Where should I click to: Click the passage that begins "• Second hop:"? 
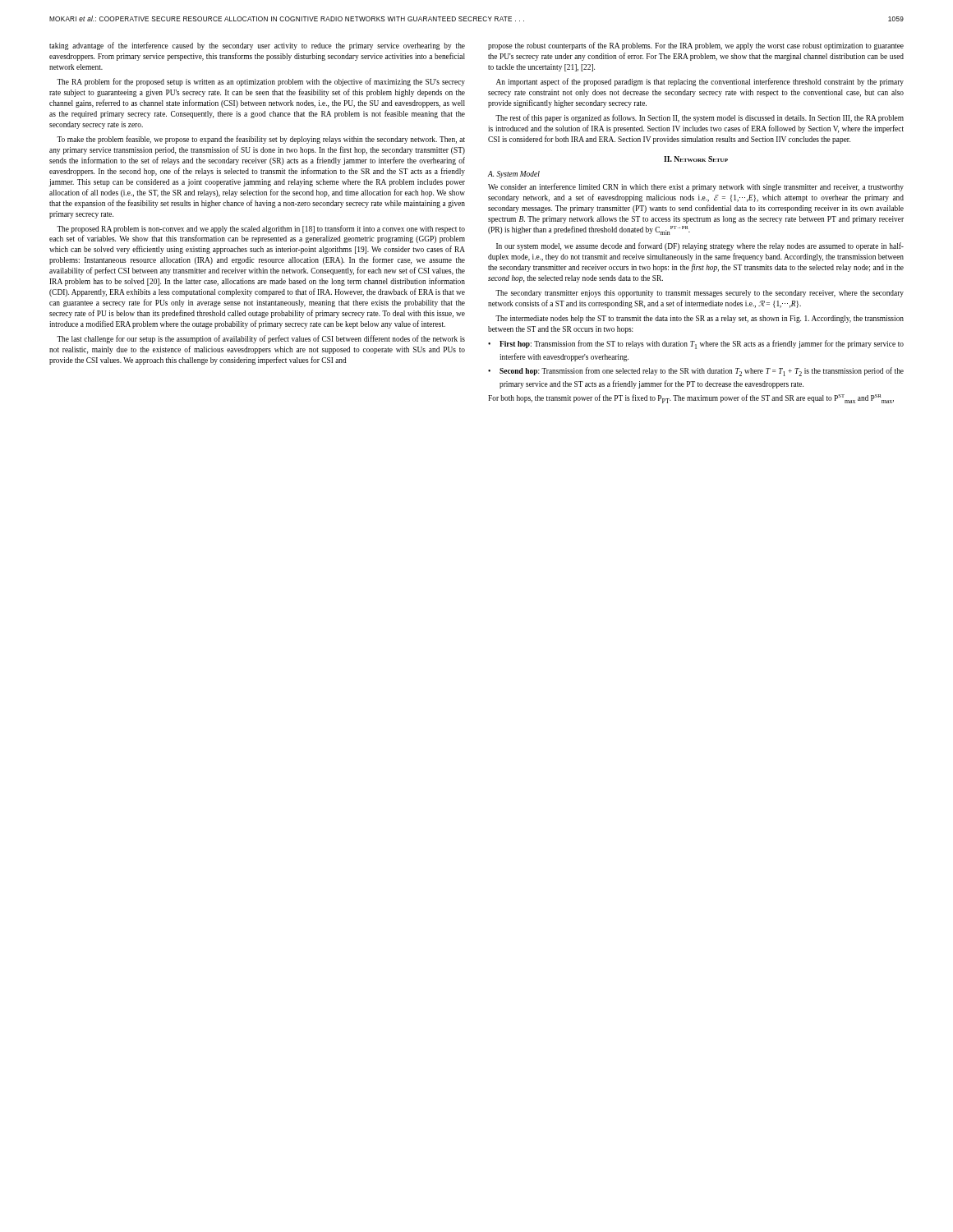point(696,378)
